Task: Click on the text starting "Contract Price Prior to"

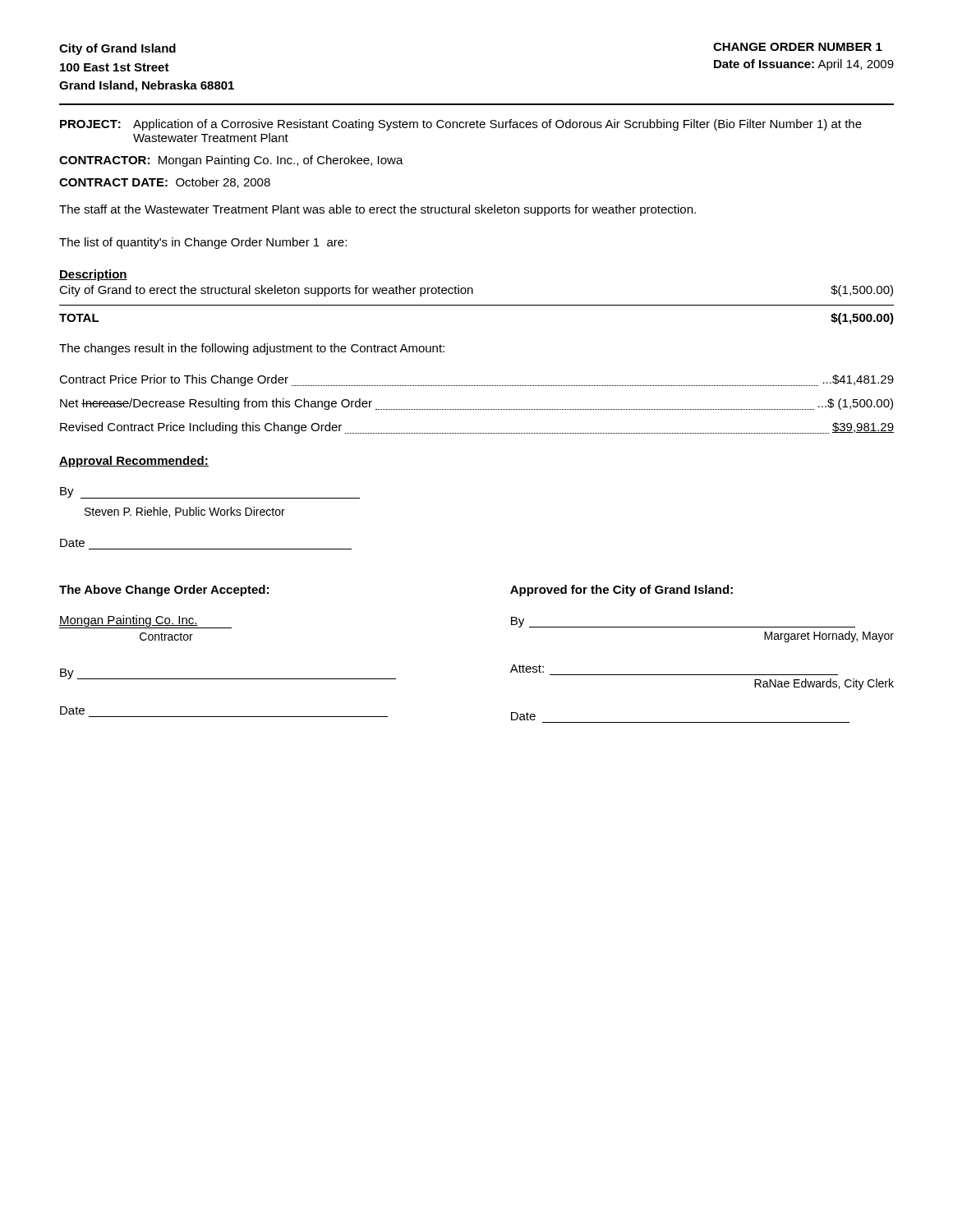Action: [x=476, y=379]
